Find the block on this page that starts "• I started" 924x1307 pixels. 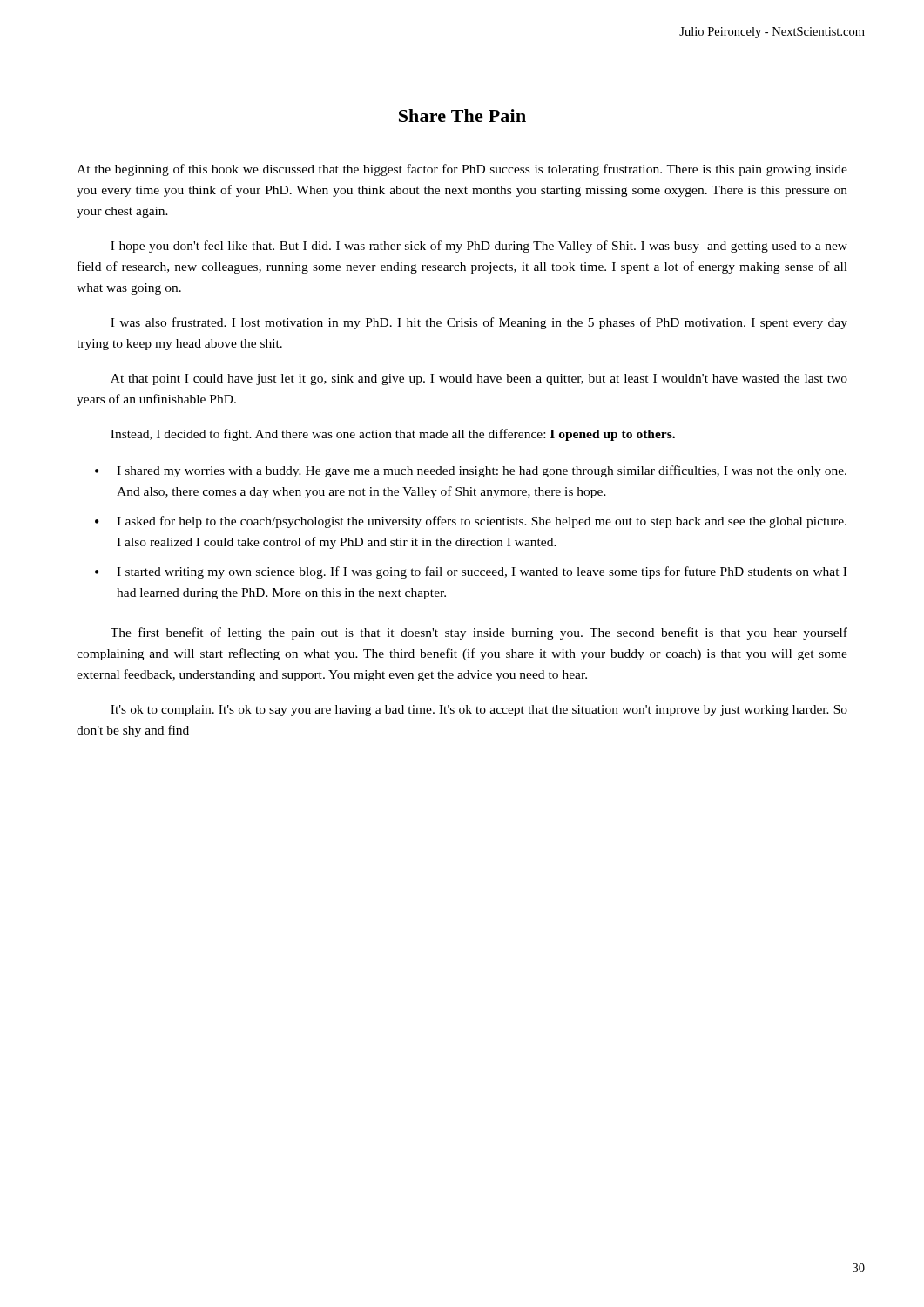471,582
